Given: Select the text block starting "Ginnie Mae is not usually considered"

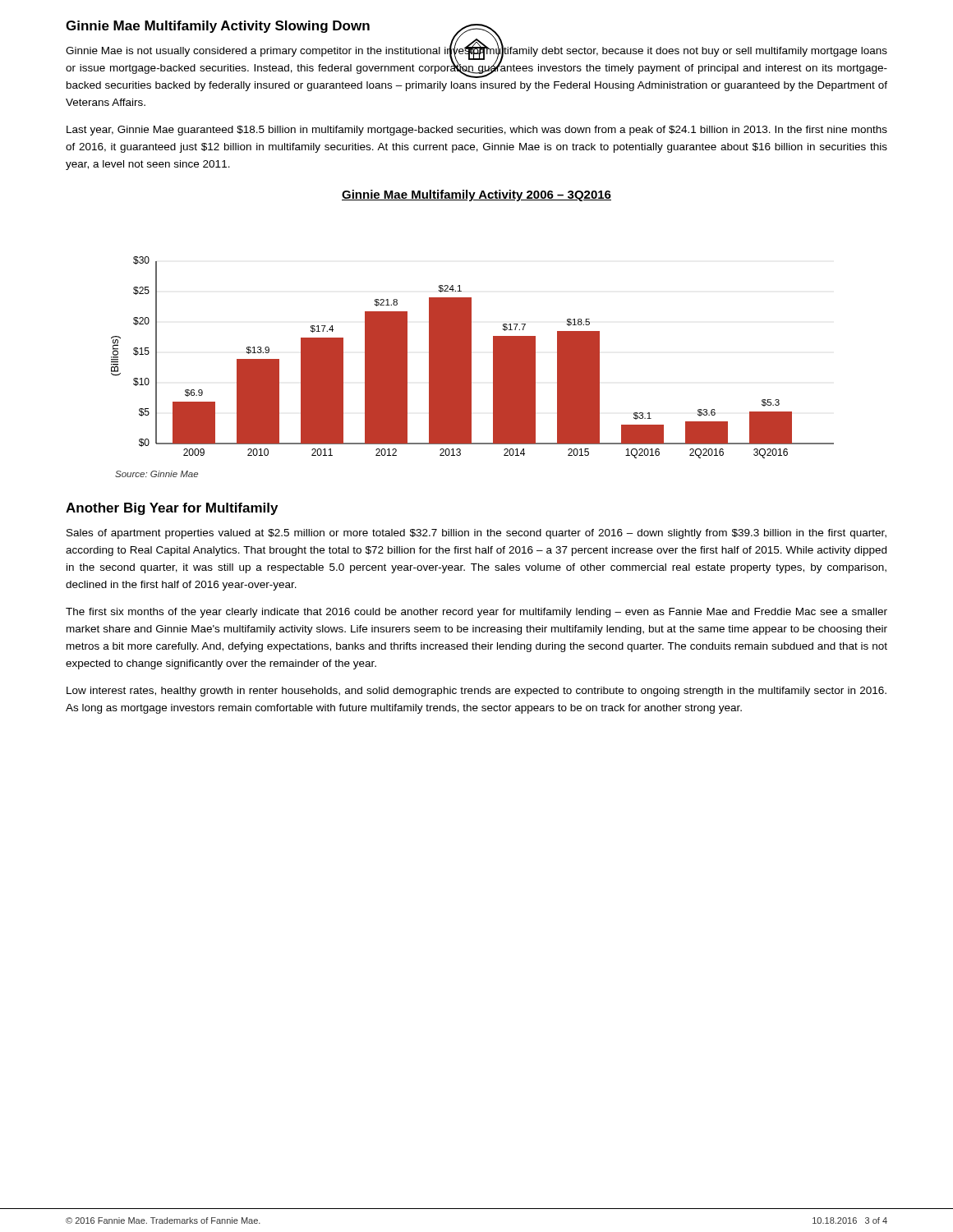Looking at the screenshot, I should 476,76.
